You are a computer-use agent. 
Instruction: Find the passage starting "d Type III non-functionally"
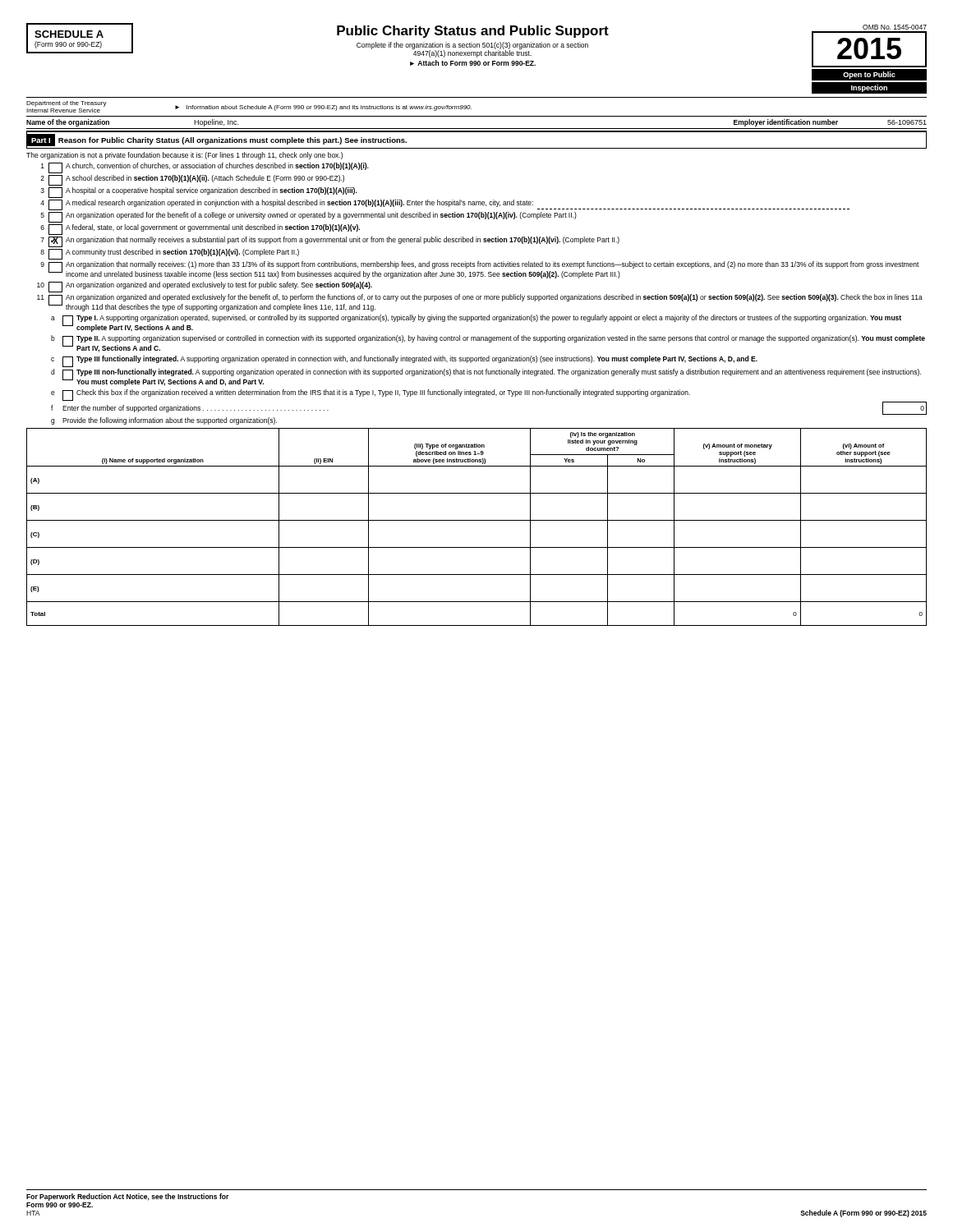coord(489,378)
